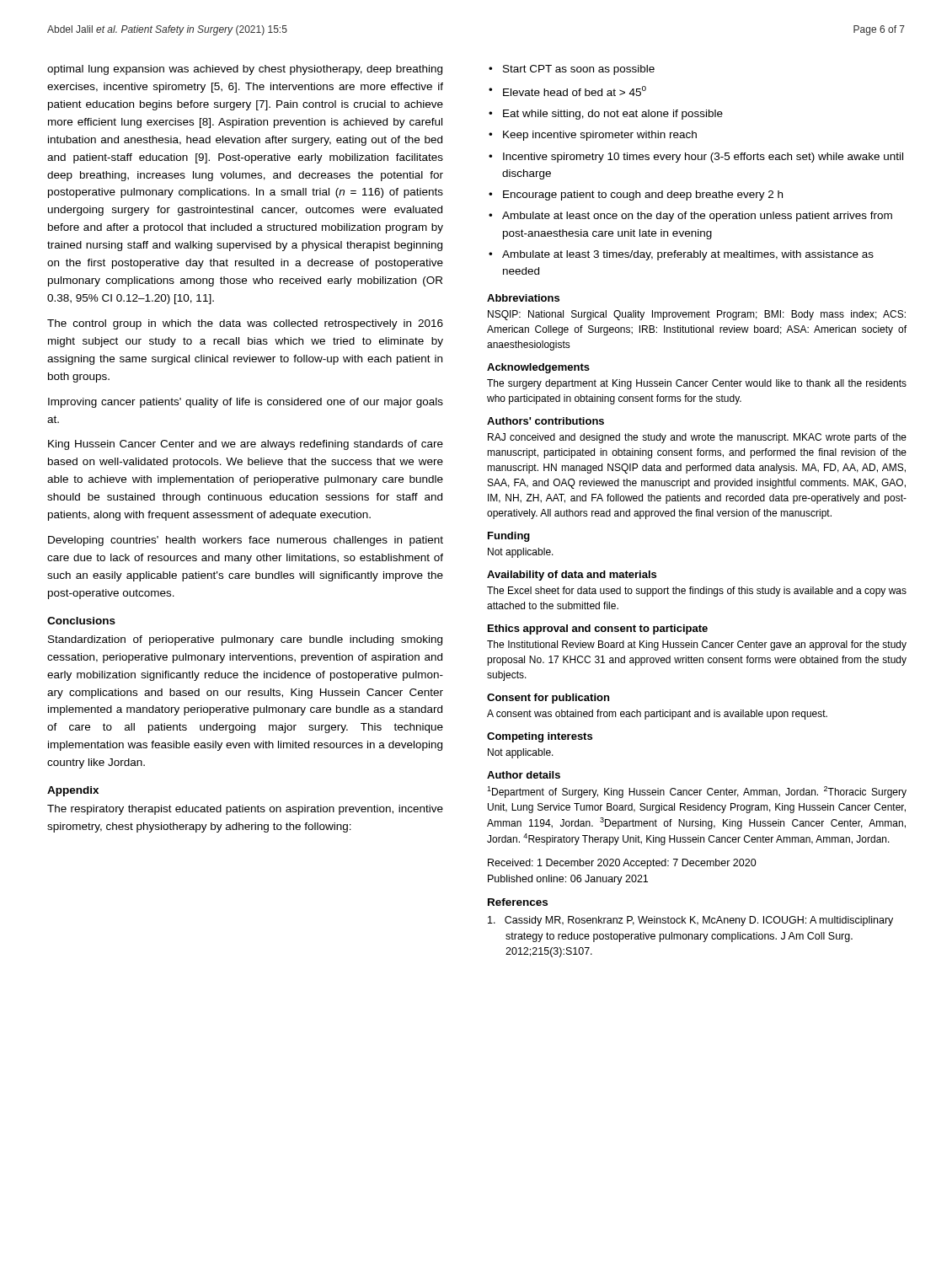Navigate to the block starting "The Institutional Review Board at"
Viewport: 952px width, 1264px height.
click(x=697, y=660)
